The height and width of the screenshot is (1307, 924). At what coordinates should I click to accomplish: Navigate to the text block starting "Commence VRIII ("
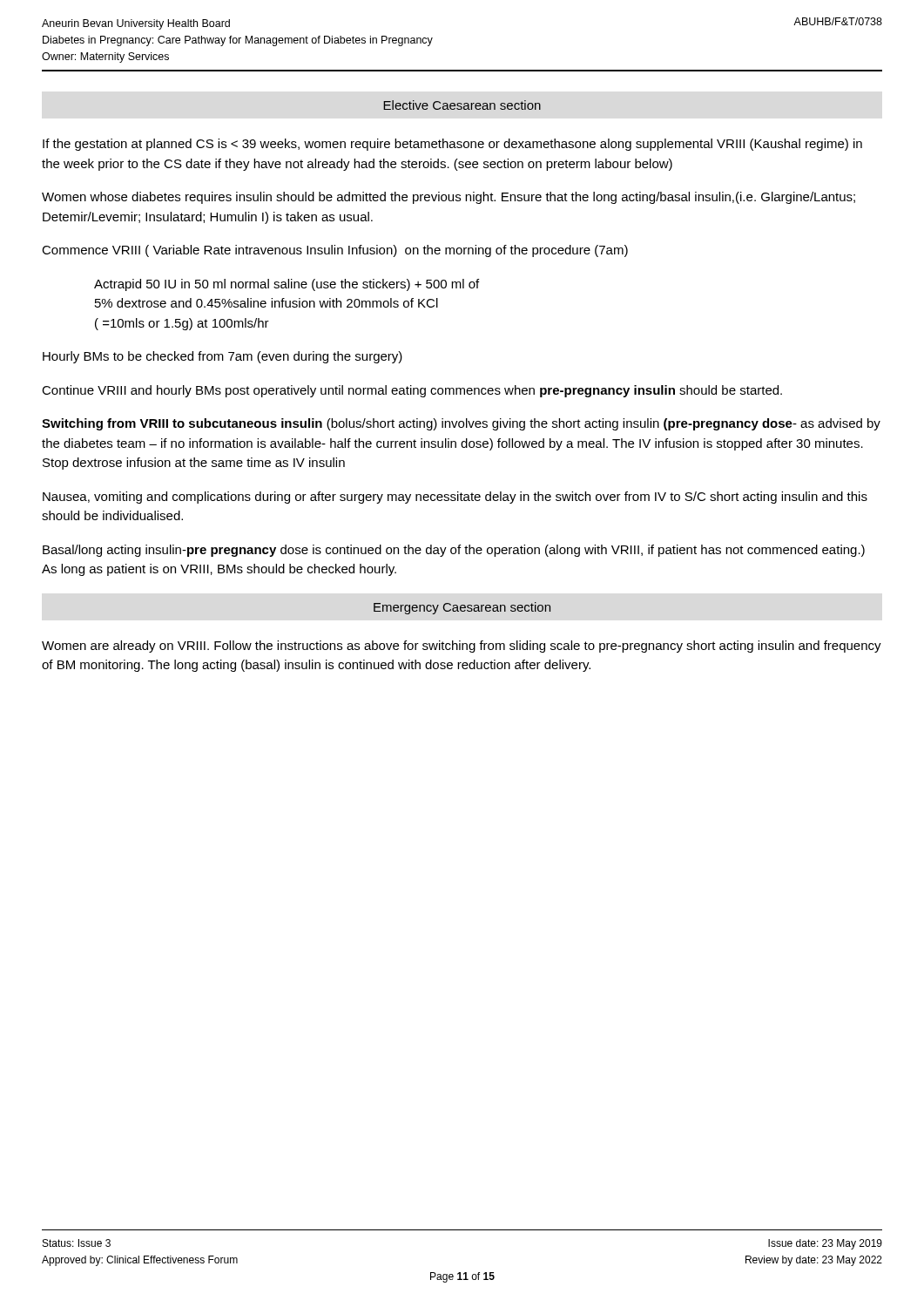coord(335,250)
